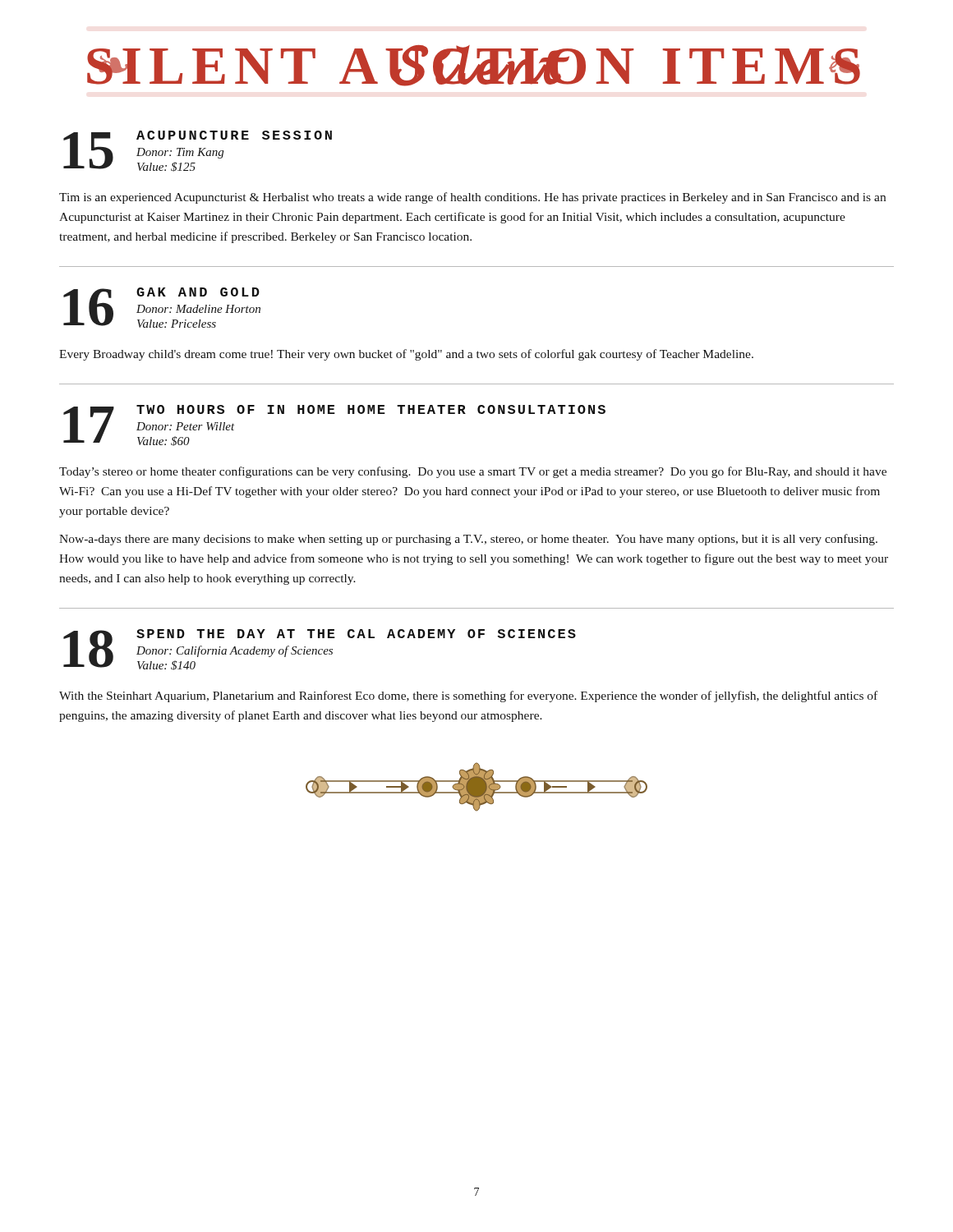This screenshot has height=1232, width=953.
Task: Find the text block that says "Today’s stereo or home theater configurations can"
Action: pos(473,491)
